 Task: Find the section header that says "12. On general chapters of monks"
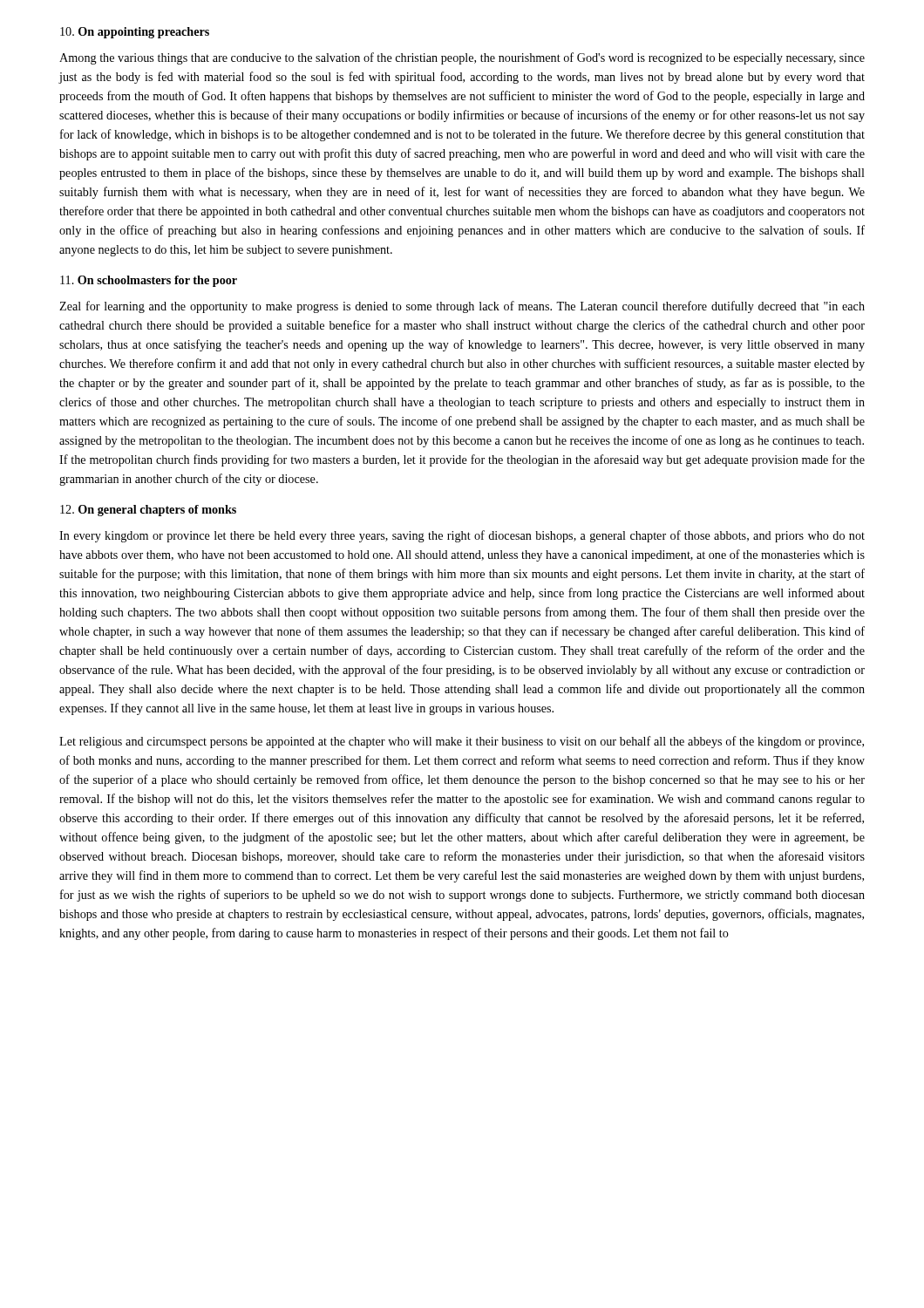pos(148,509)
